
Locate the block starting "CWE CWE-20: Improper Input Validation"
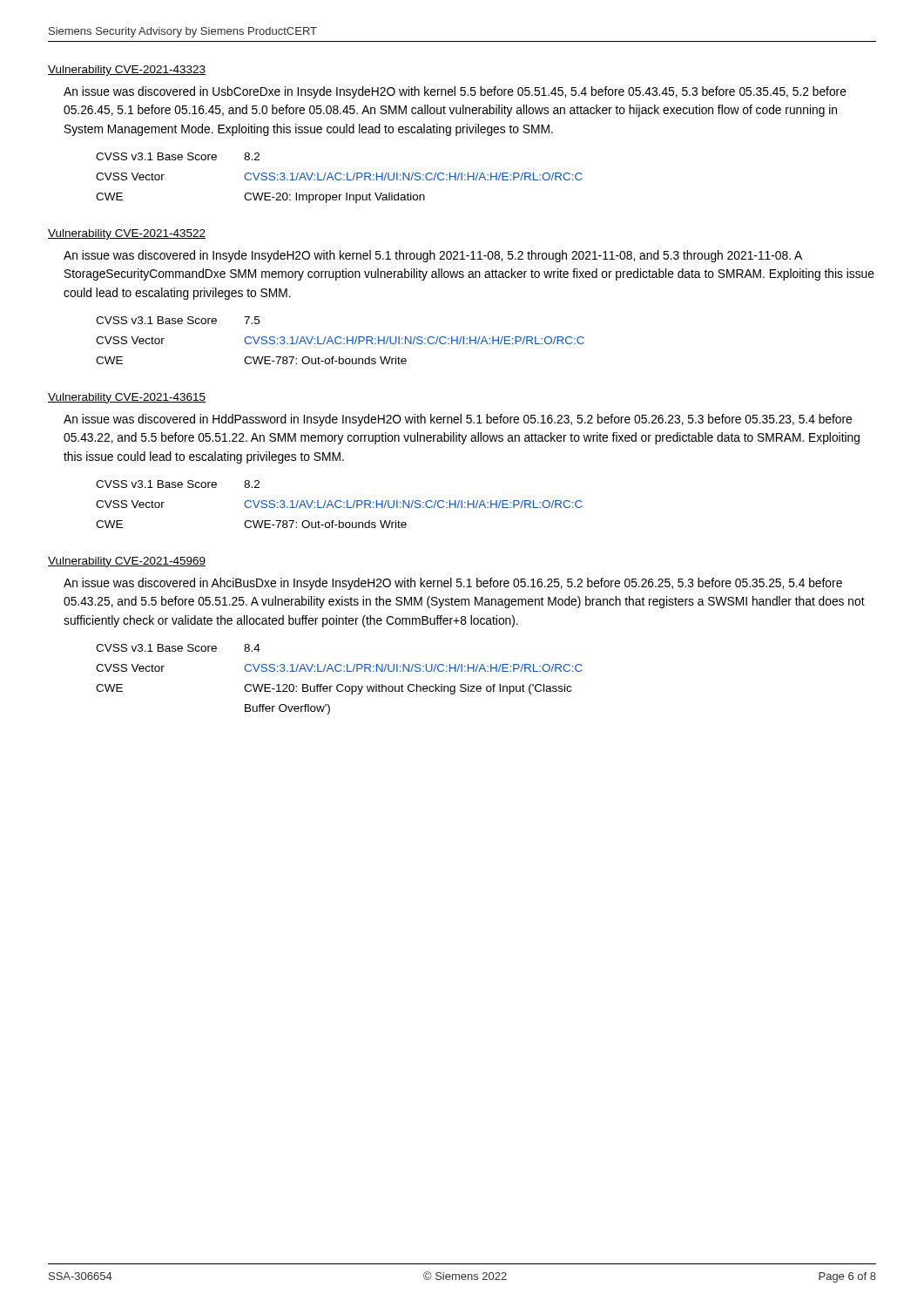(261, 197)
